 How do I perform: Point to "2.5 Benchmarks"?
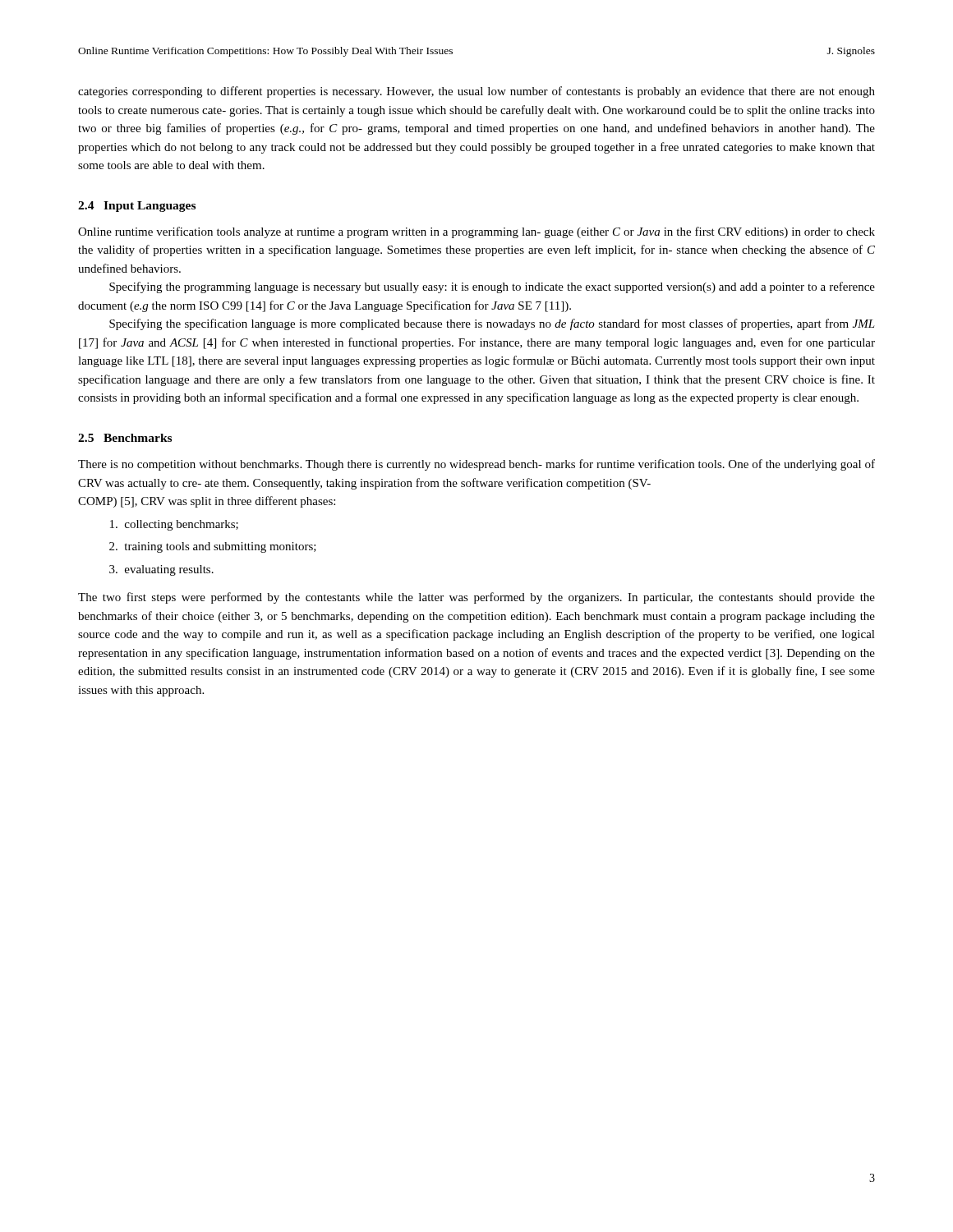click(125, 437)
